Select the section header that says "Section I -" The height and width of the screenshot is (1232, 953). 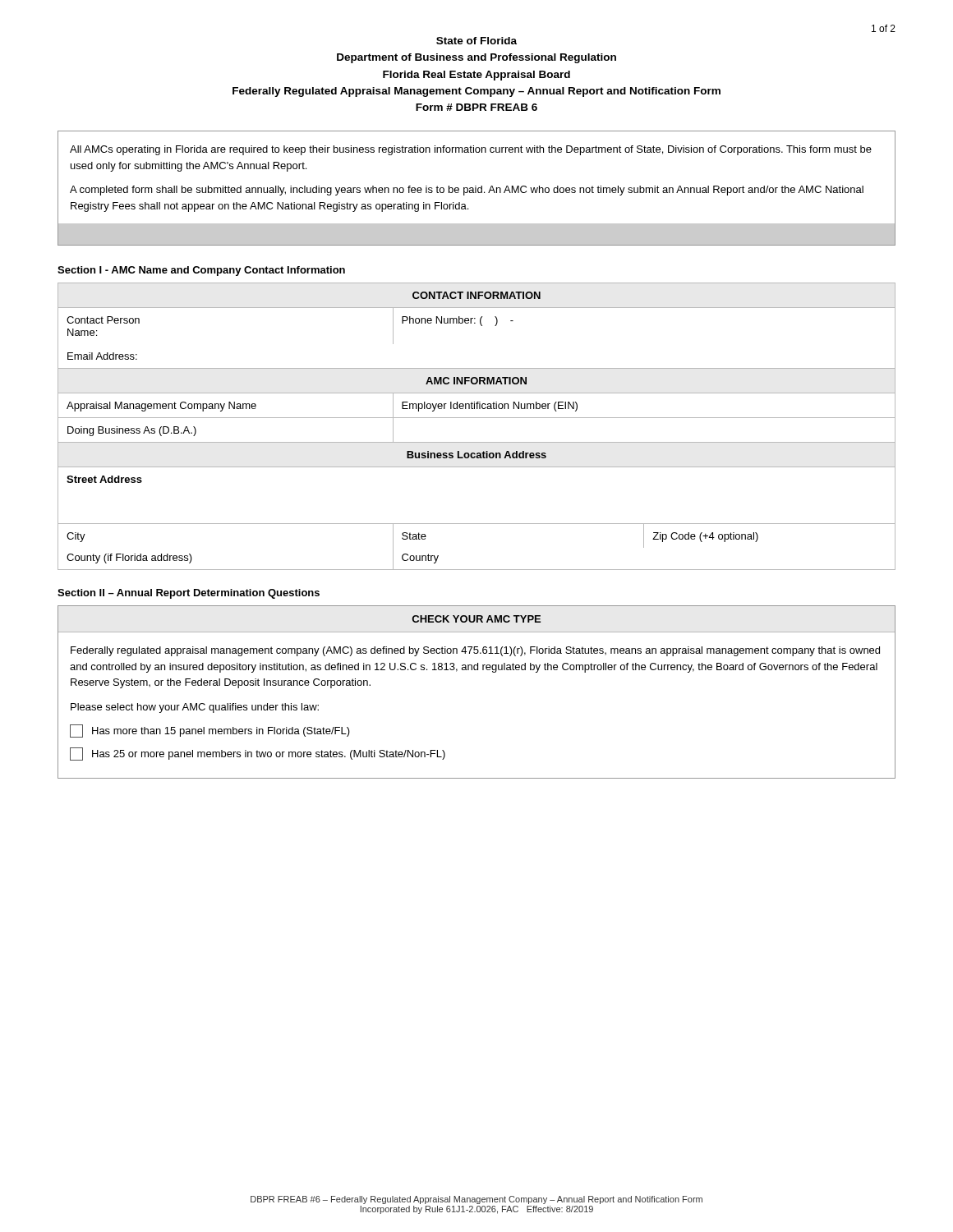(x=201, y=270)
